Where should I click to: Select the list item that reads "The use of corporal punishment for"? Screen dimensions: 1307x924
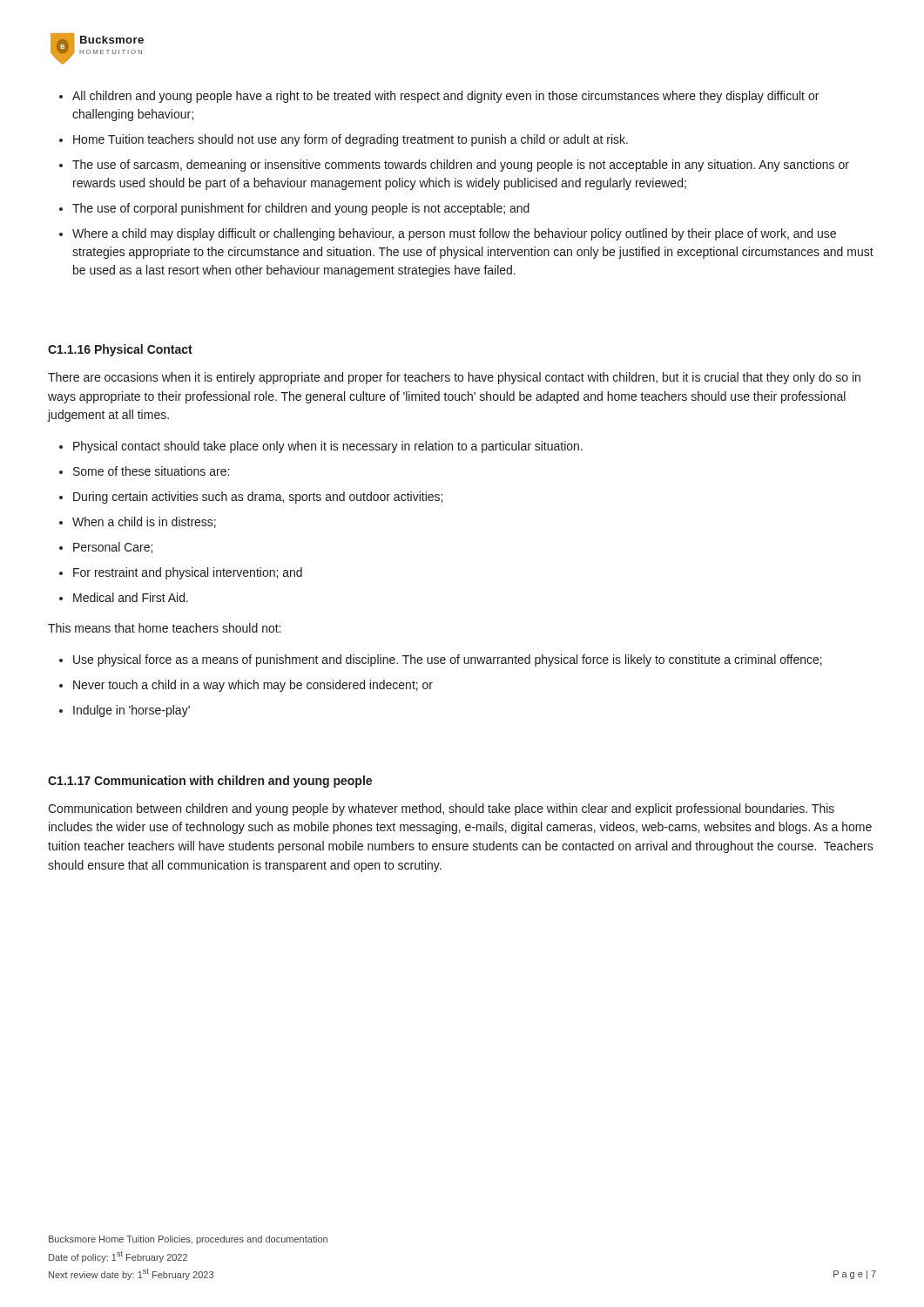coord(301,208)
